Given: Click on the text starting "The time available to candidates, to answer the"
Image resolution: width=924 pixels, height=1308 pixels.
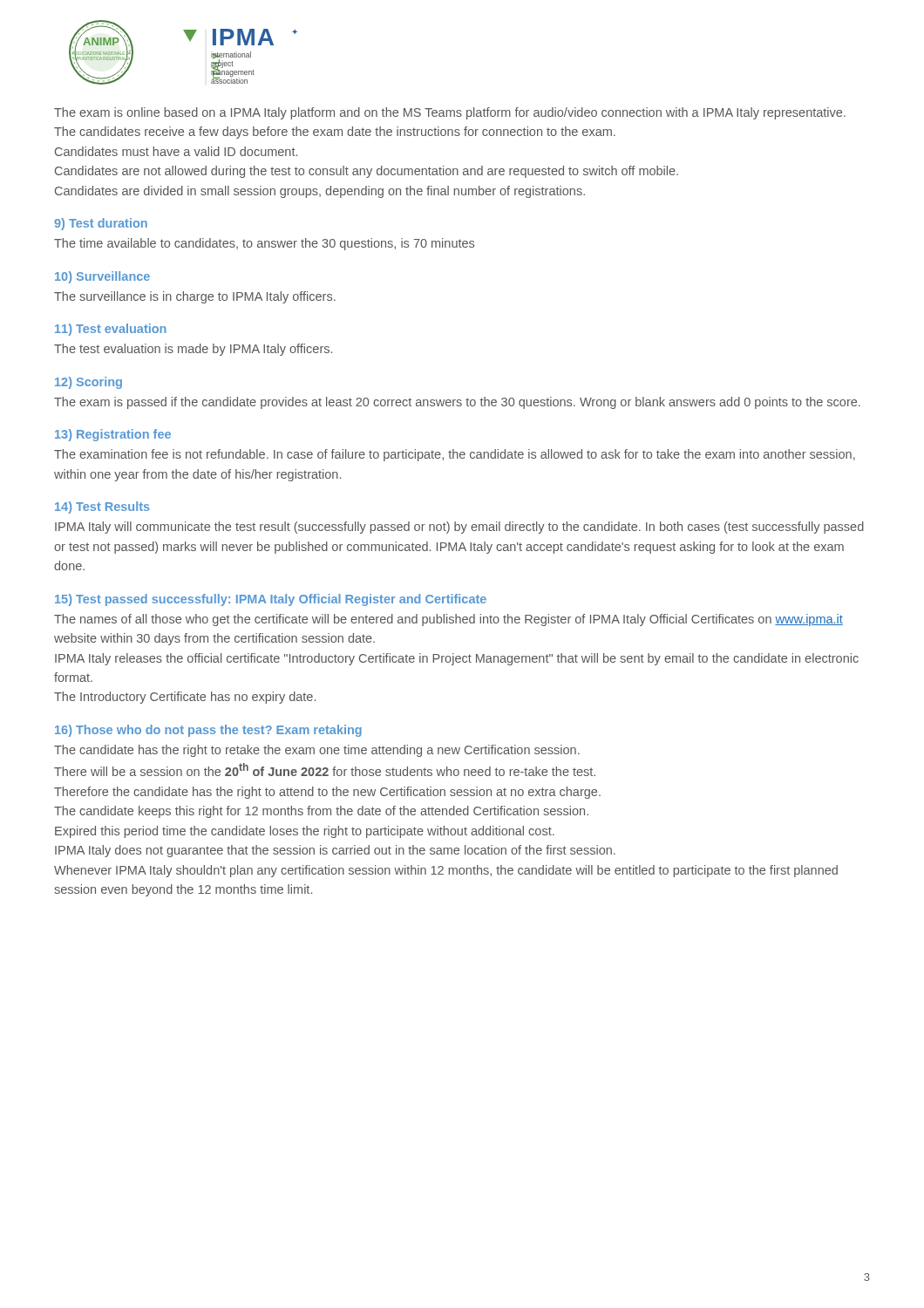Looking at the screenshot, I should 264,244.
